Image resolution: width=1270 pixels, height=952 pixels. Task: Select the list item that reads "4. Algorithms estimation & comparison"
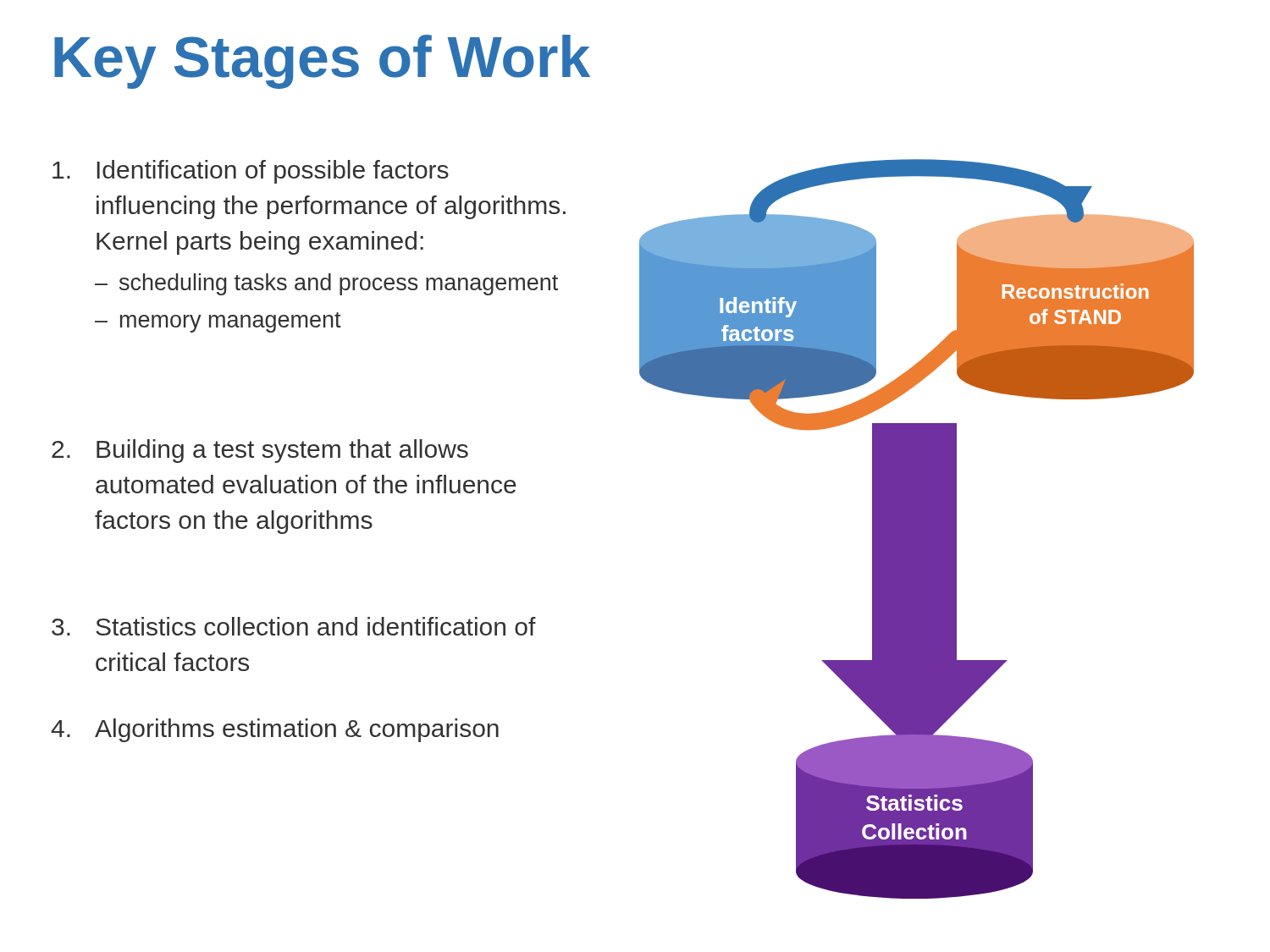coord(275,729)
